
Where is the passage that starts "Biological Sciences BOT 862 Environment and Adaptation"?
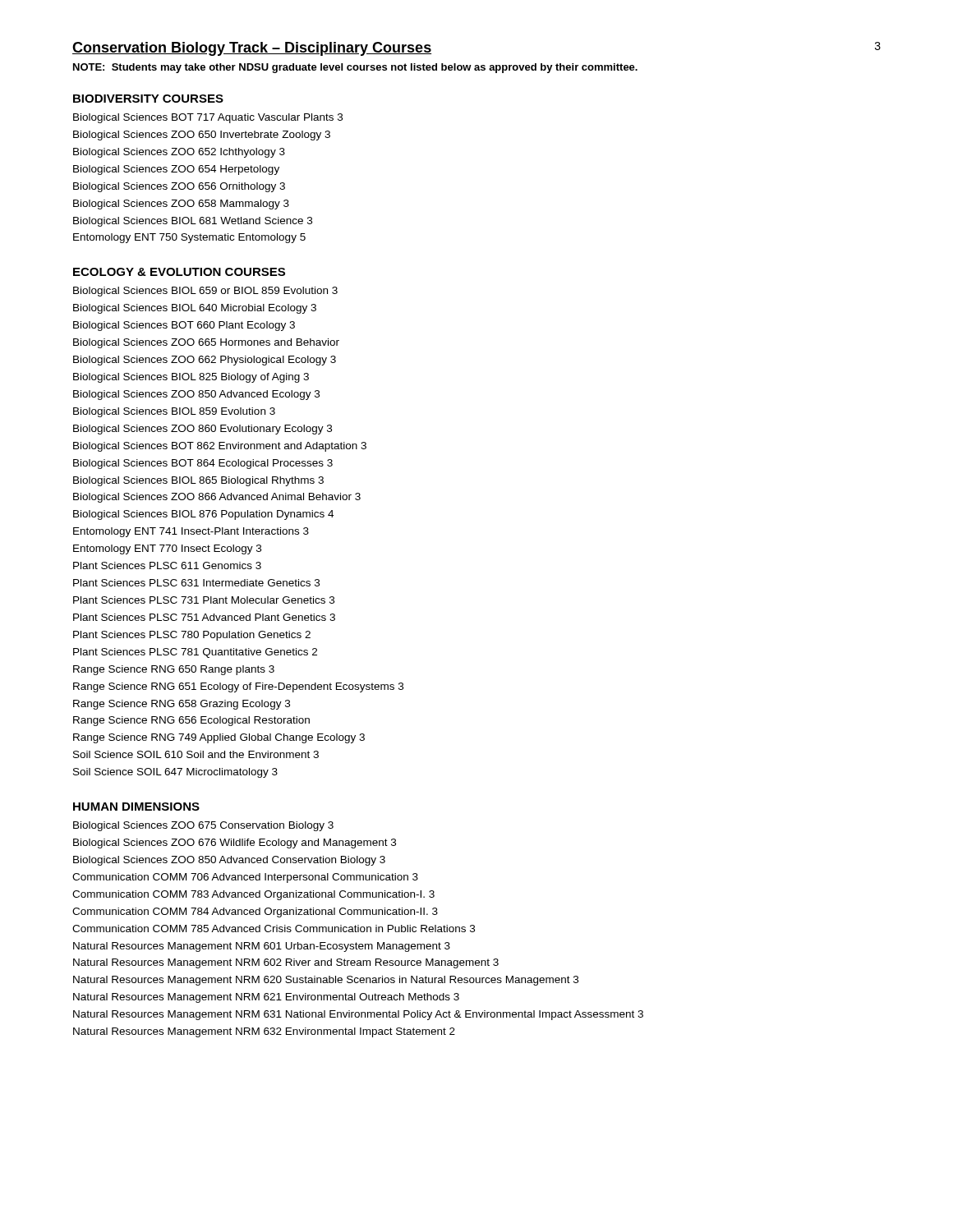220,445
